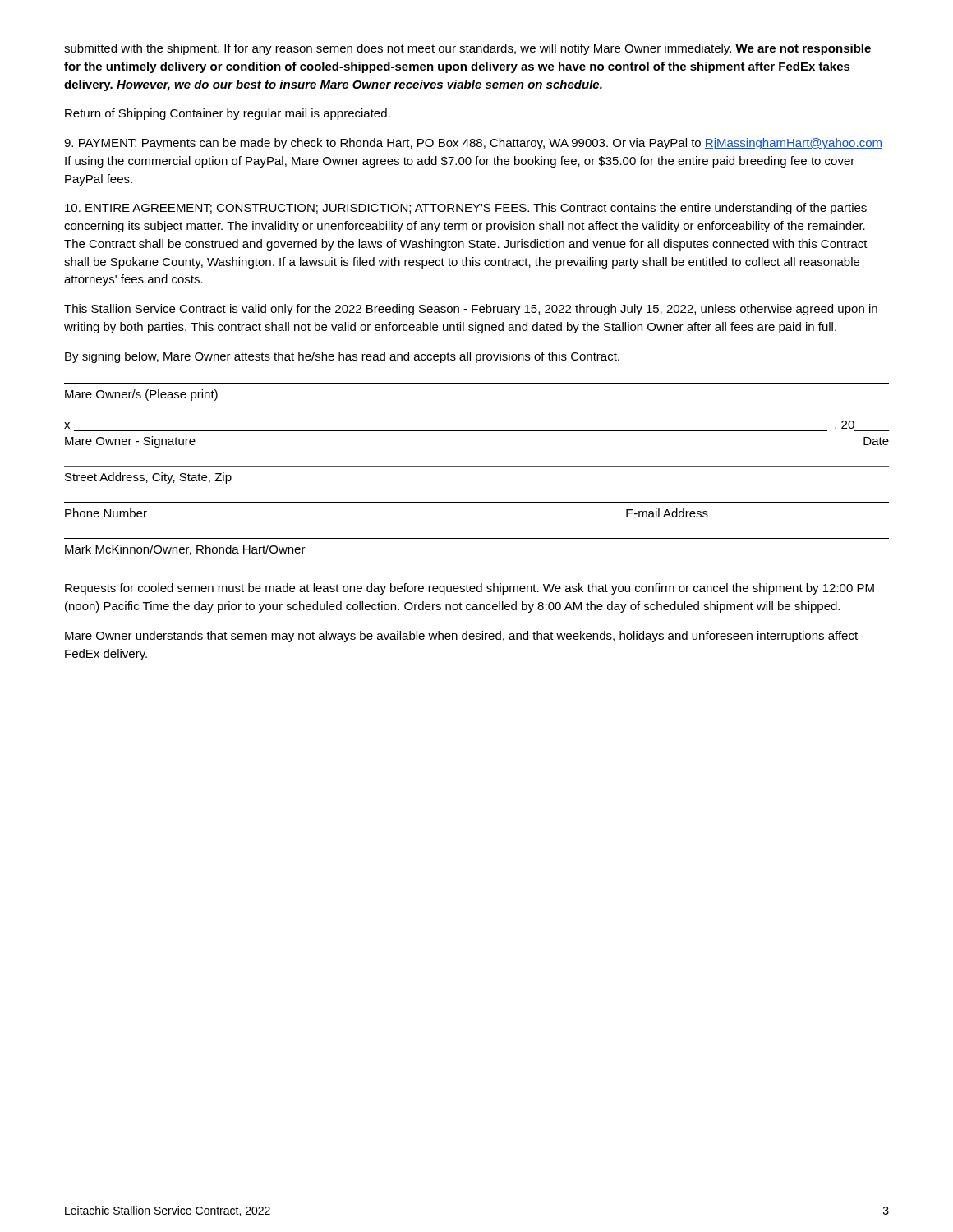Click on the text block starting "By signing below,"
Screen dimensions: 1232x953
(342, 356)
